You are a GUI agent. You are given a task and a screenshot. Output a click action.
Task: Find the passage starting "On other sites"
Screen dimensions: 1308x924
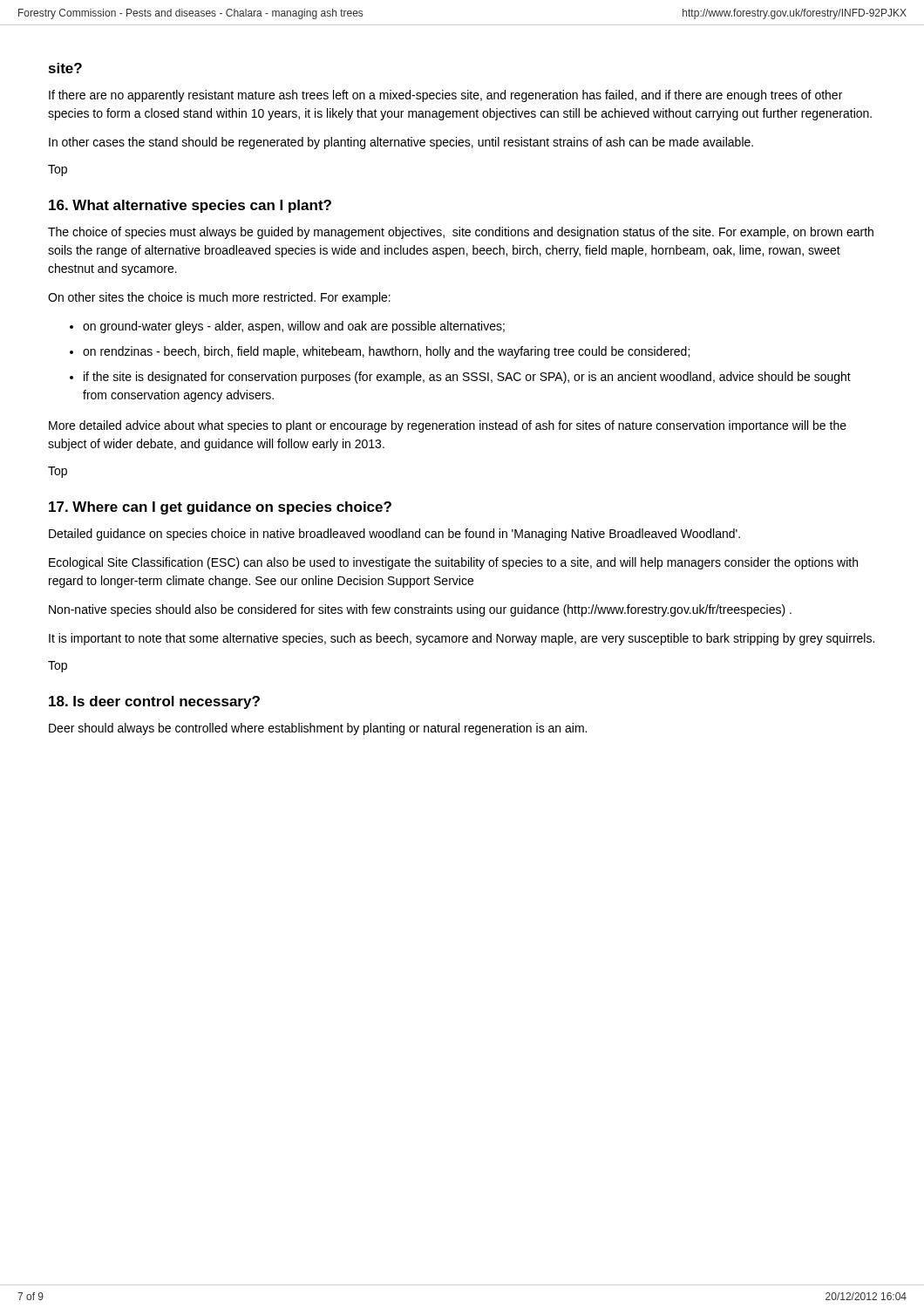pyautogui.click(x=220, y=297)
